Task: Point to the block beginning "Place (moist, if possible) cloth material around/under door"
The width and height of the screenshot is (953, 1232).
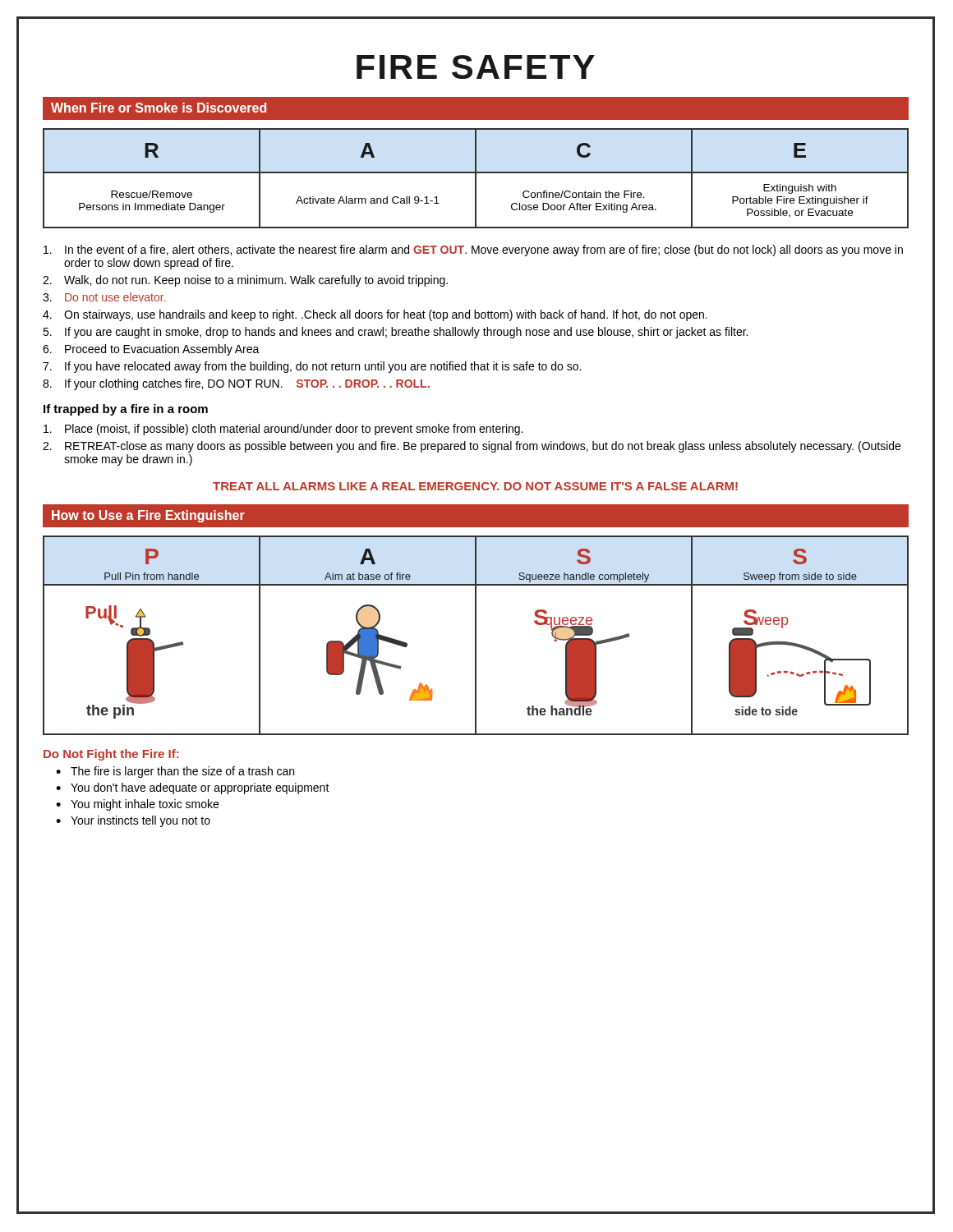Action: click(283, 429)
